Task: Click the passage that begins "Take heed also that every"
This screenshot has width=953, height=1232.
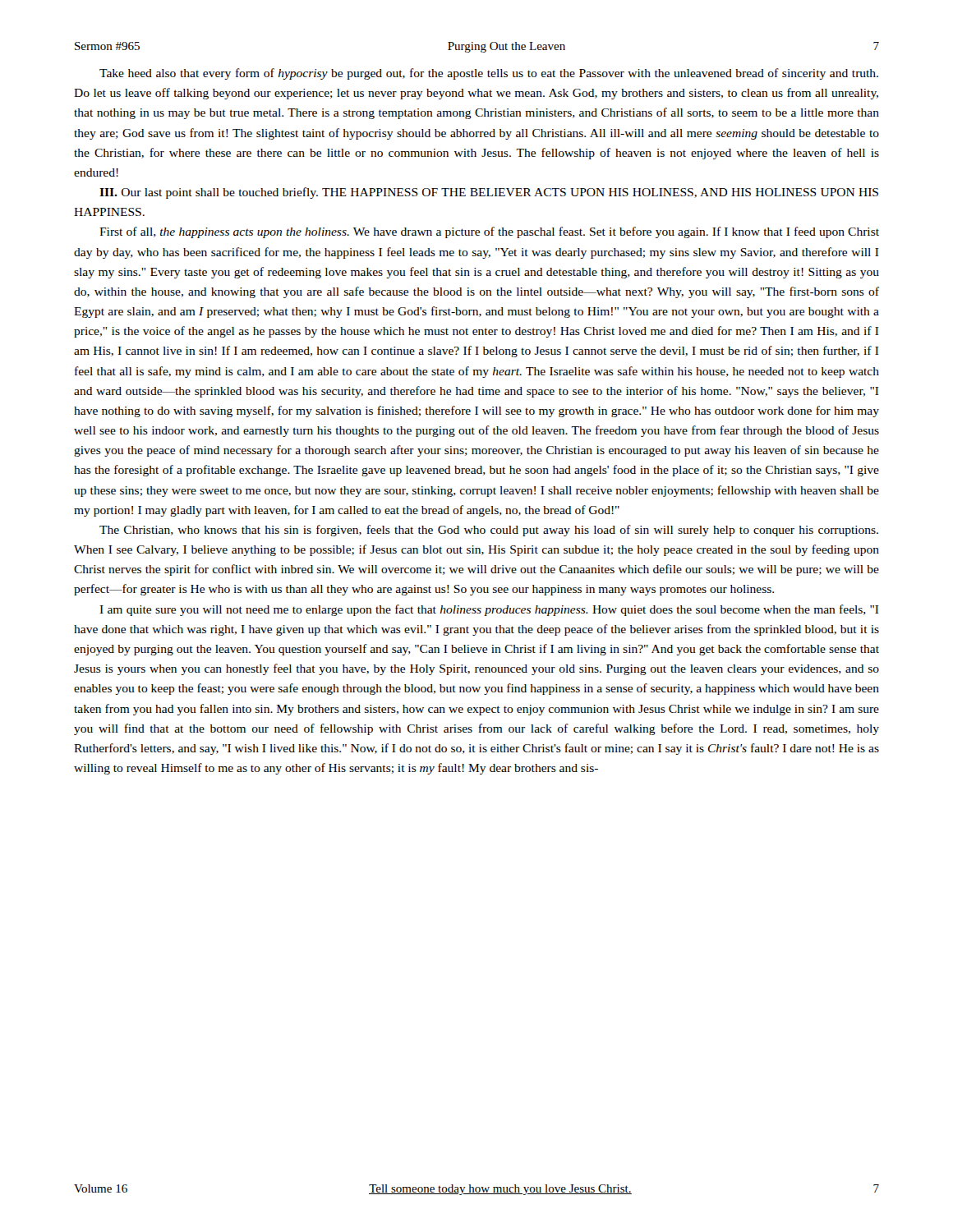Action: pos(476,122)
